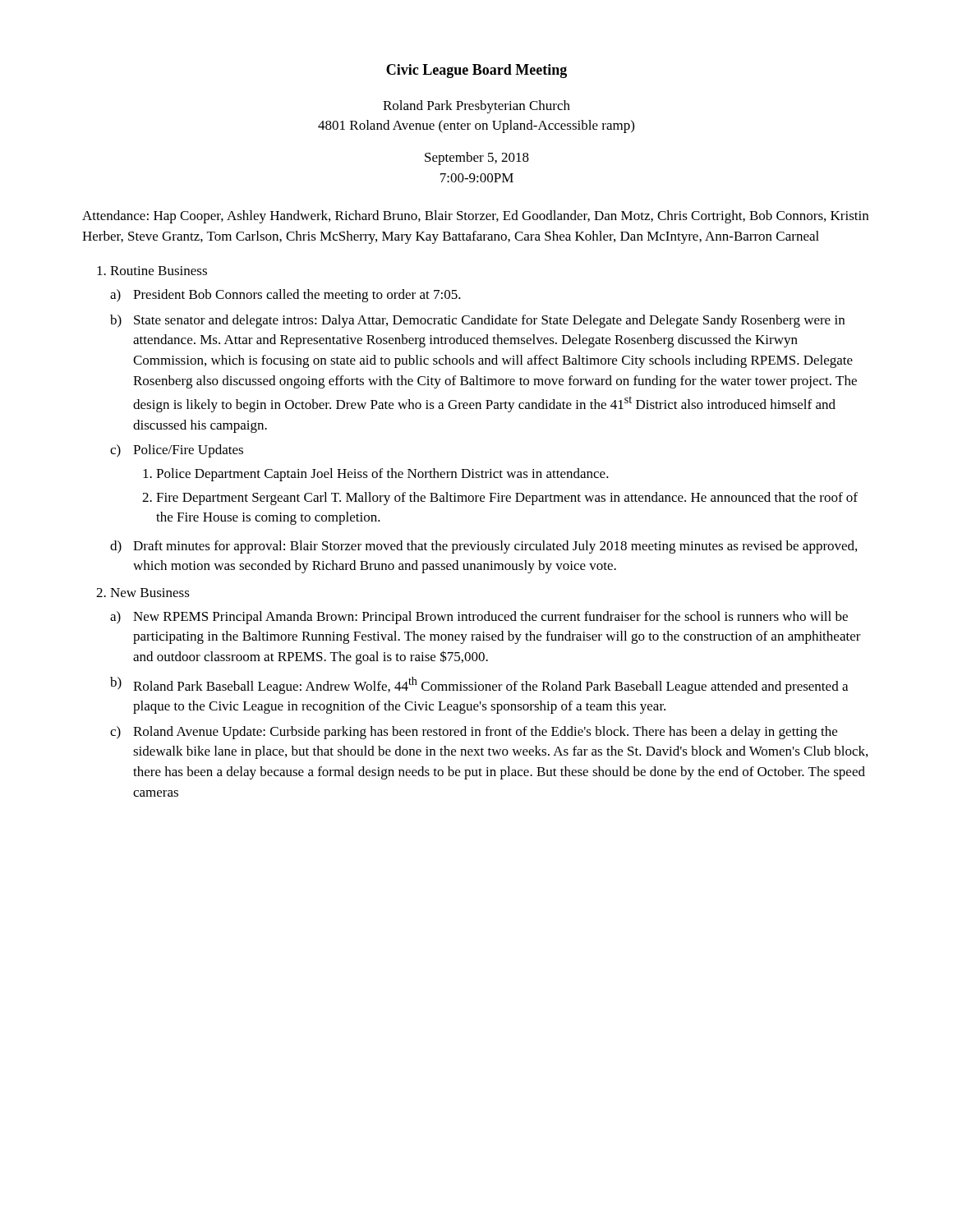
Task: Point to the block beginning "a) New RPEMS Principal Amanda Brown: Principal Brown"
Action: 490,637
